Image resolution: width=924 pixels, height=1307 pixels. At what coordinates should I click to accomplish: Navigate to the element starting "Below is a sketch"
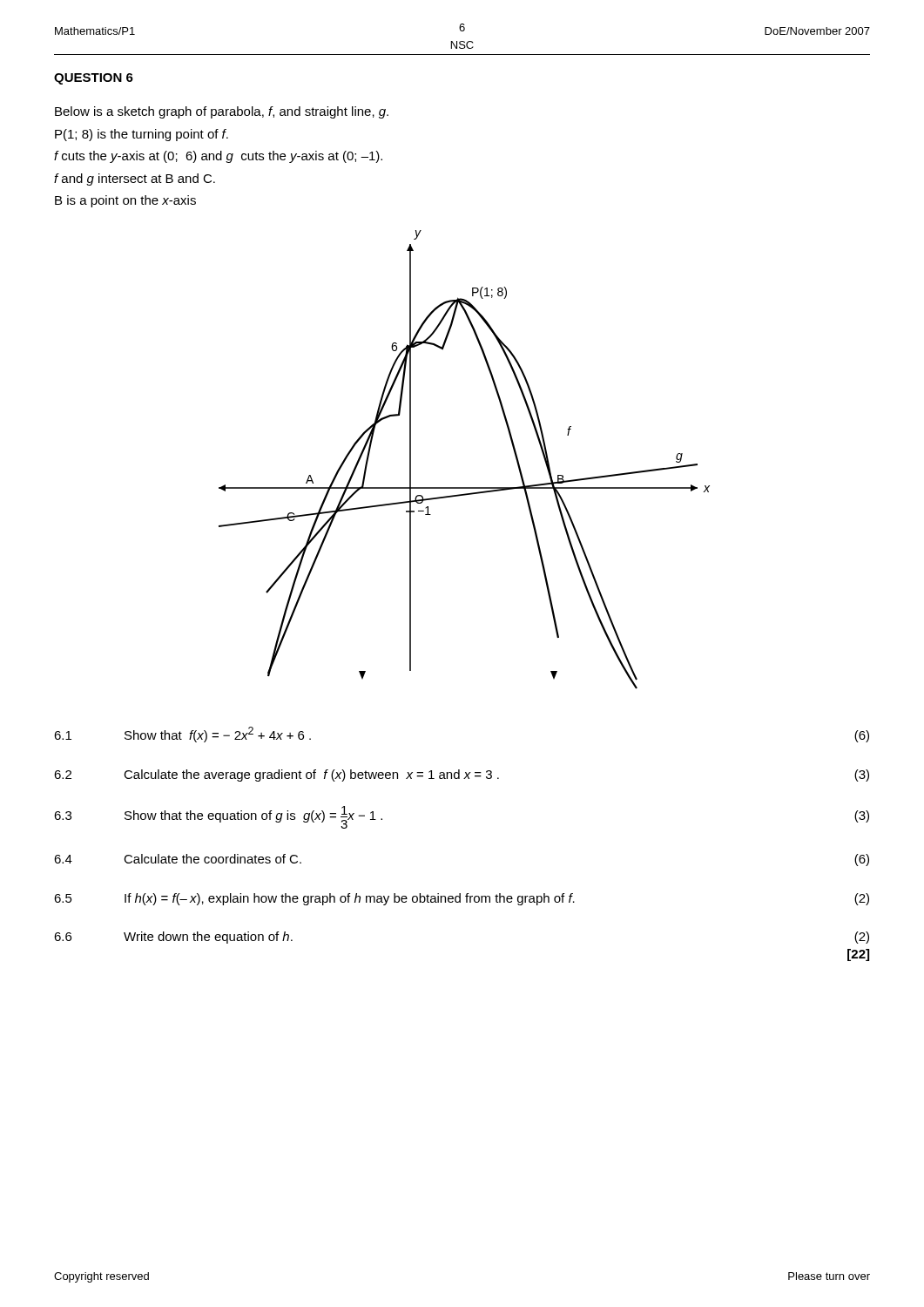coord(222,156)
